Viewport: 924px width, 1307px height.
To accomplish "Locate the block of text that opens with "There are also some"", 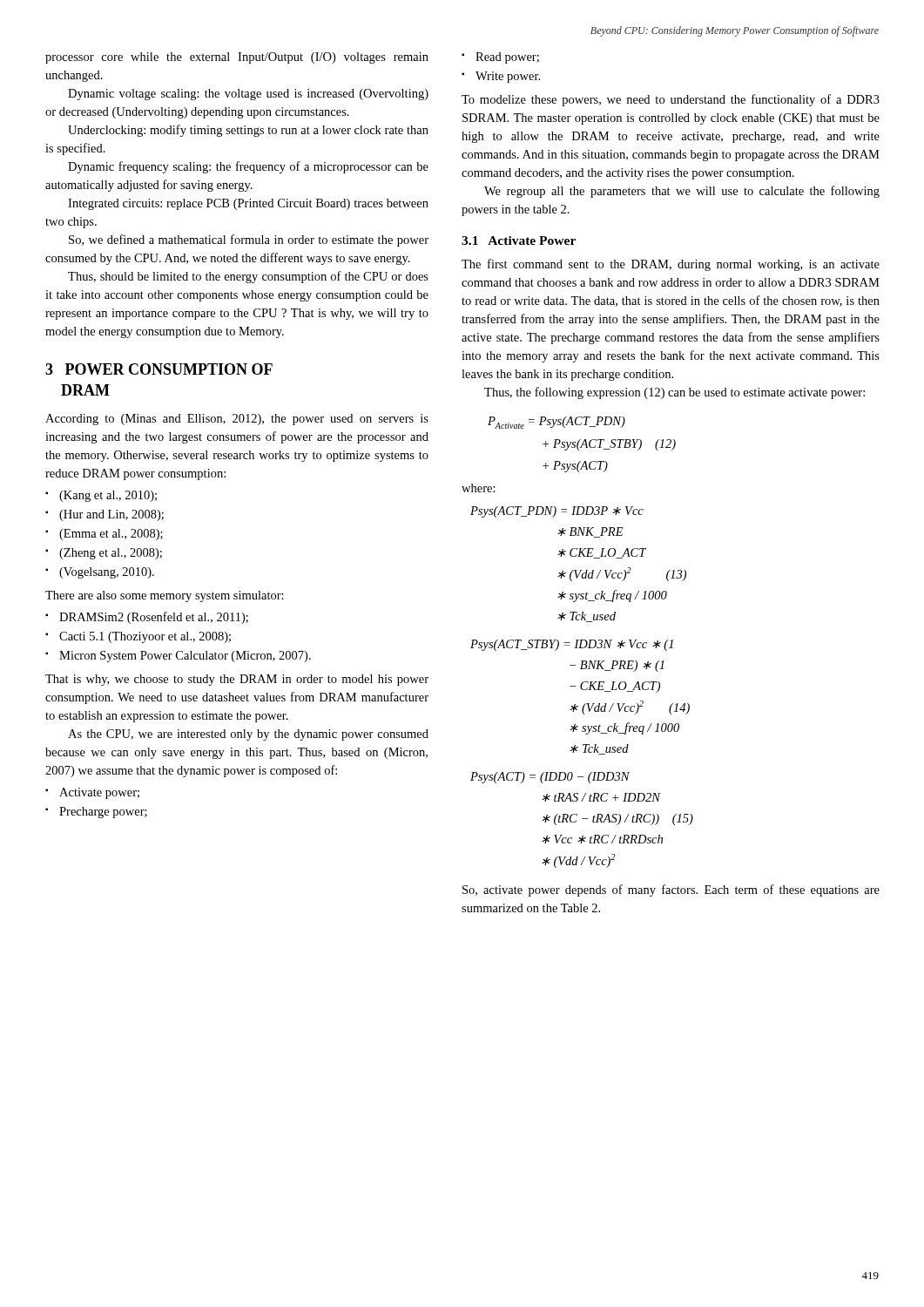I will click(237, 596).
